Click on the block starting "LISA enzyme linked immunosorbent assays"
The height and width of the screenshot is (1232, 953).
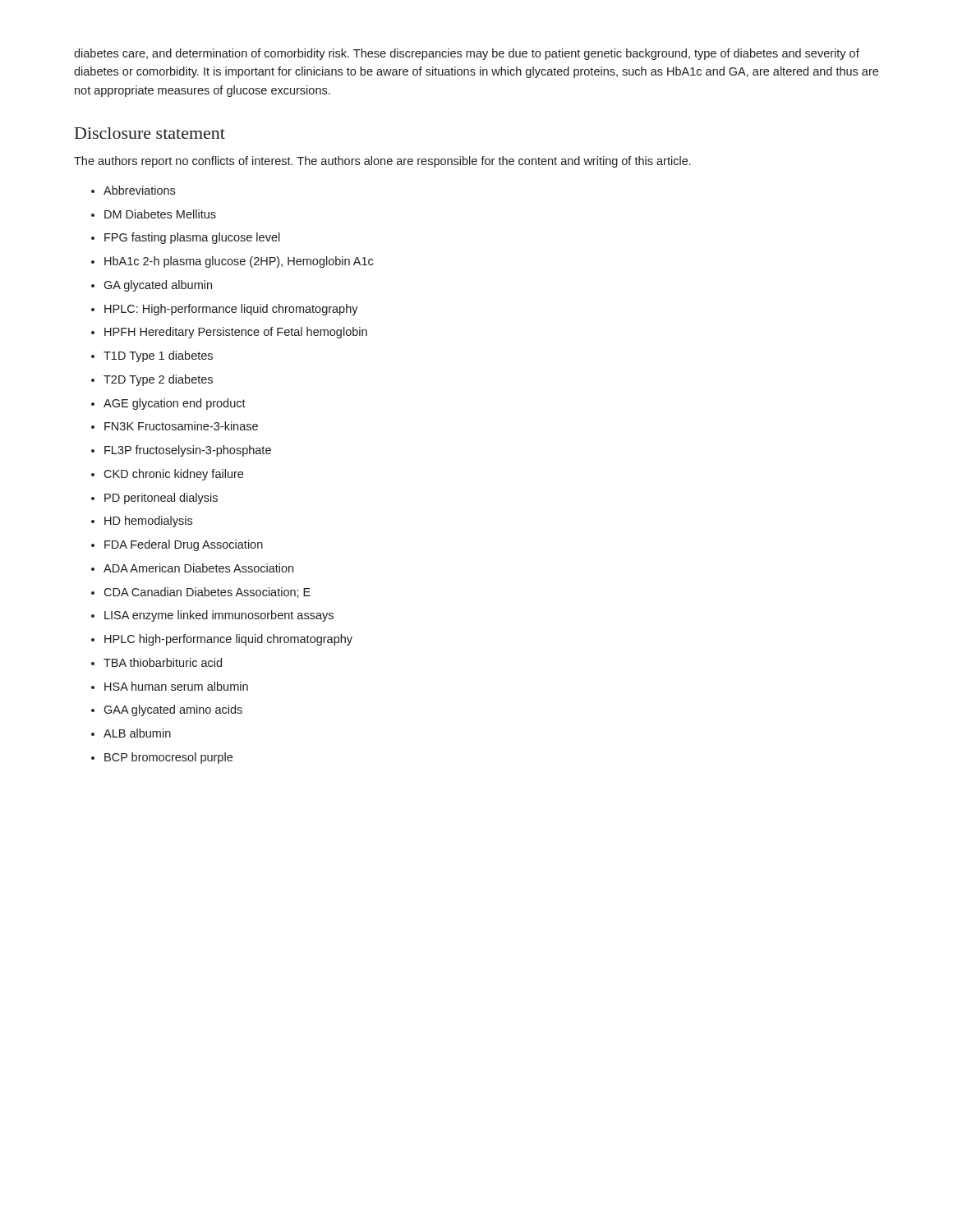(x=219, y=615)
